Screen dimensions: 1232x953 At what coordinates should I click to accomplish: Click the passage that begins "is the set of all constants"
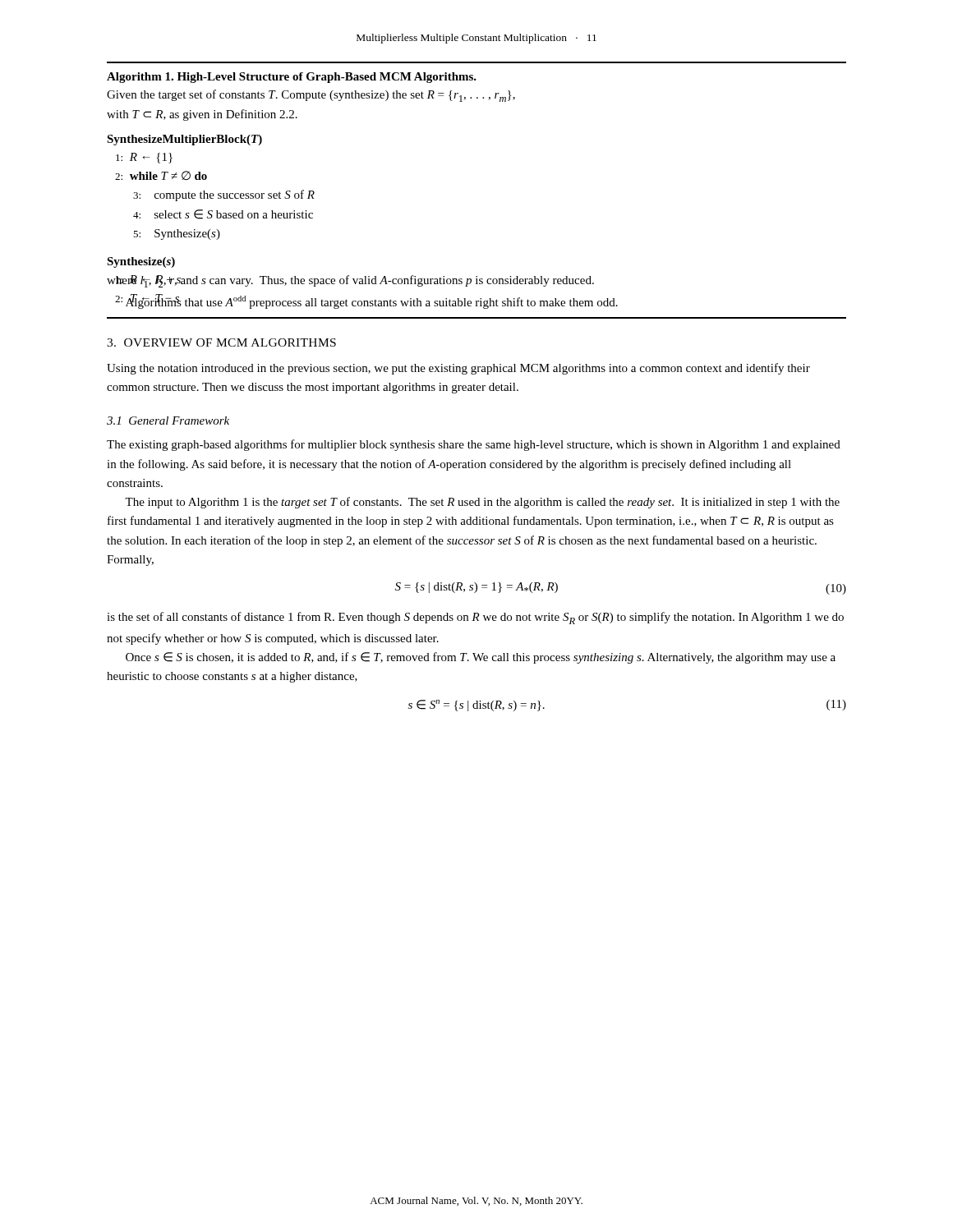pyautogui.click(x=475, y=627)
